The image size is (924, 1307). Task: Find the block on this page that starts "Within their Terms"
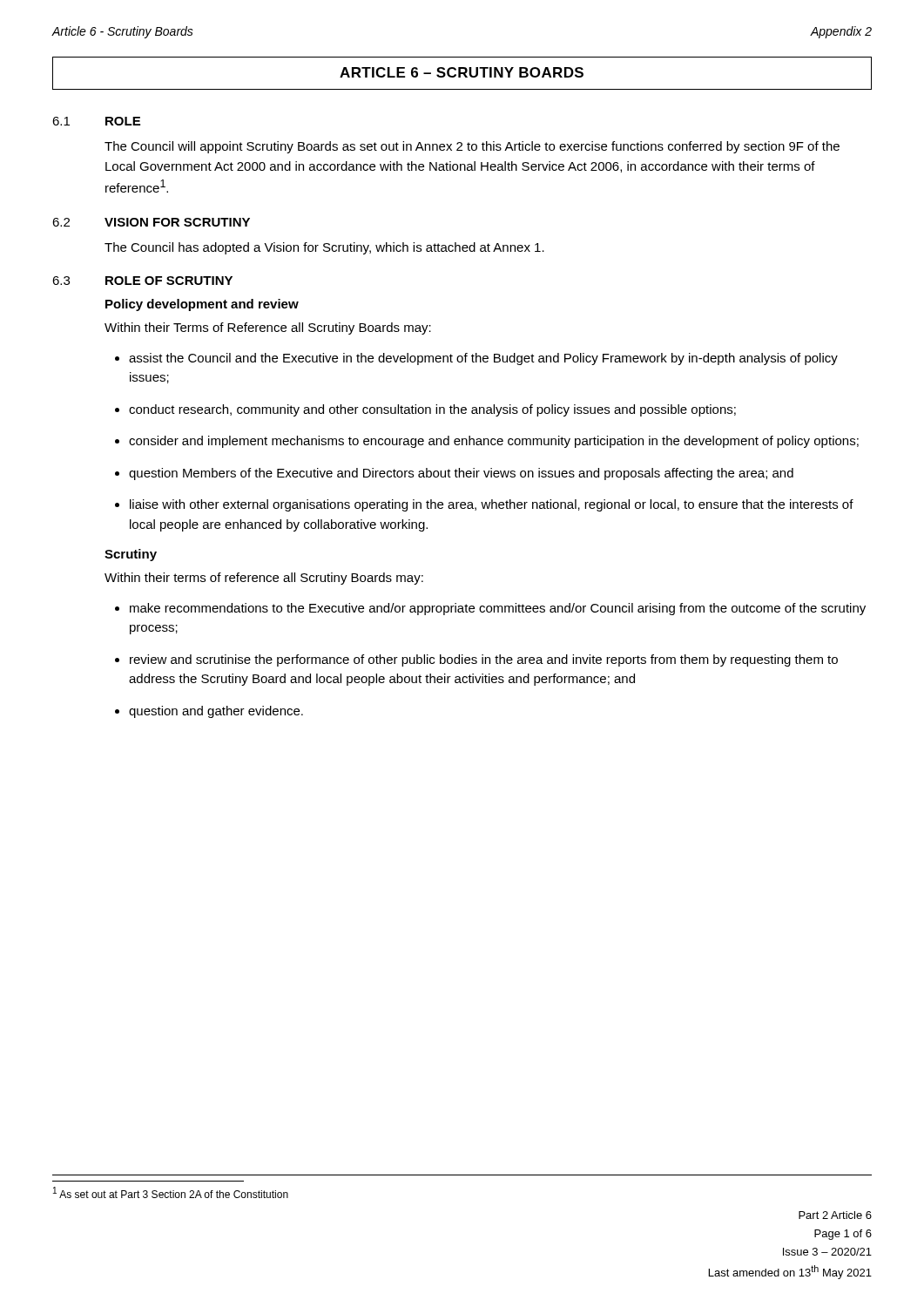point(268,328)
